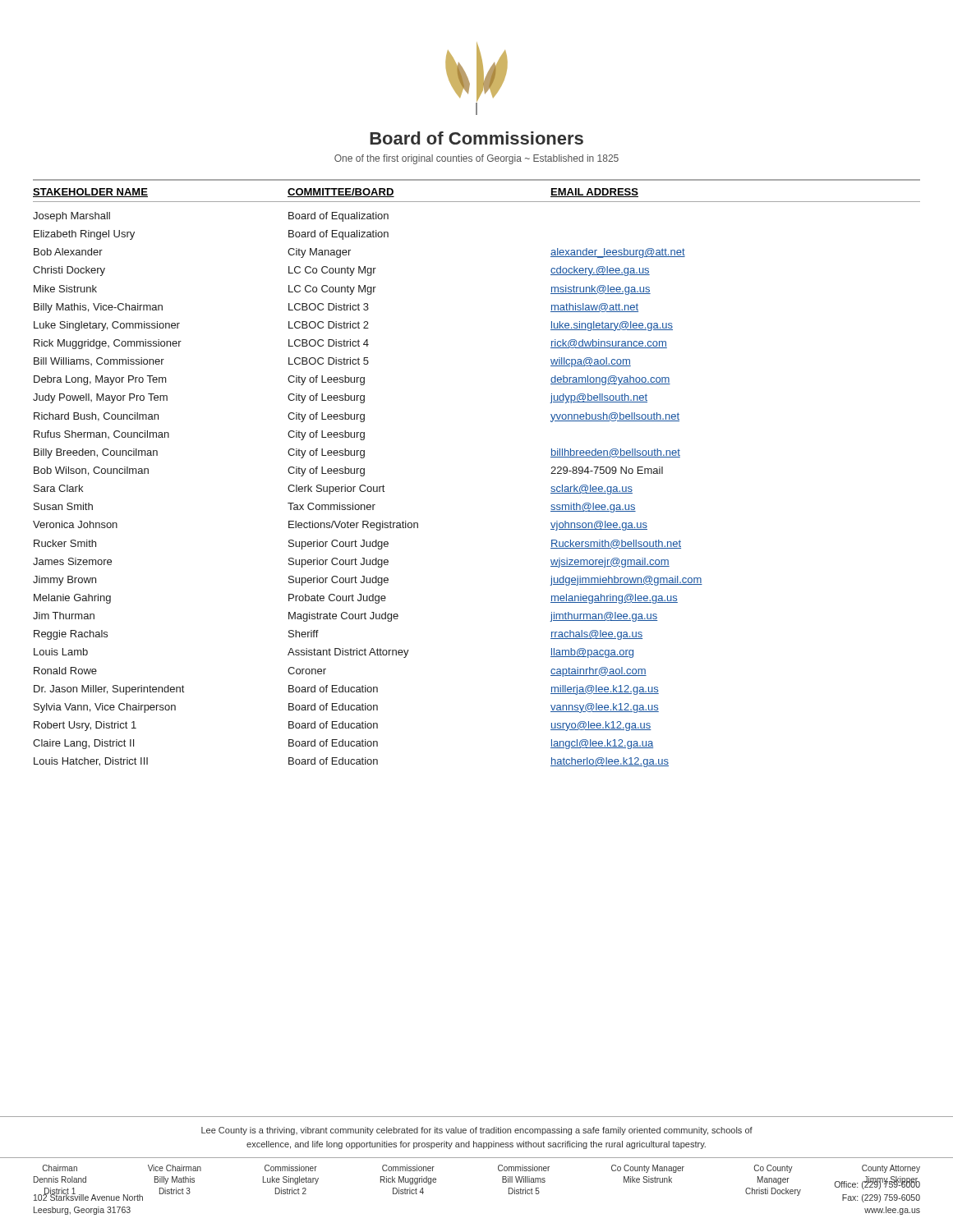The width and height of the screenshot is (953, 1232).
Task: Locate the table with the text "STAKEHOLDER NAME COMMITTEE/BOARD"
Action: tap(476, 476)
